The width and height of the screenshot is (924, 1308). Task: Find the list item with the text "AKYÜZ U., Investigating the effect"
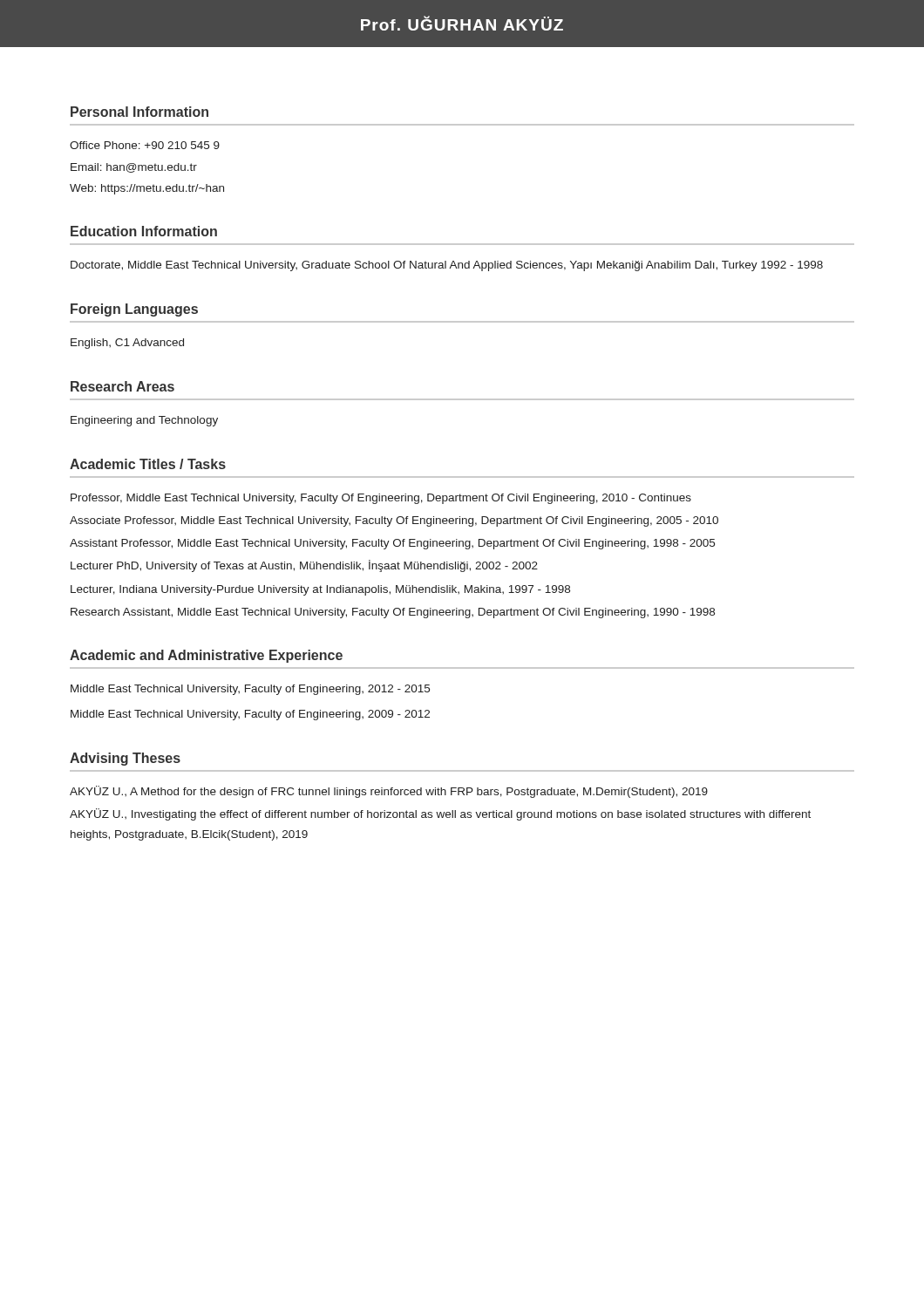[440, 824]
